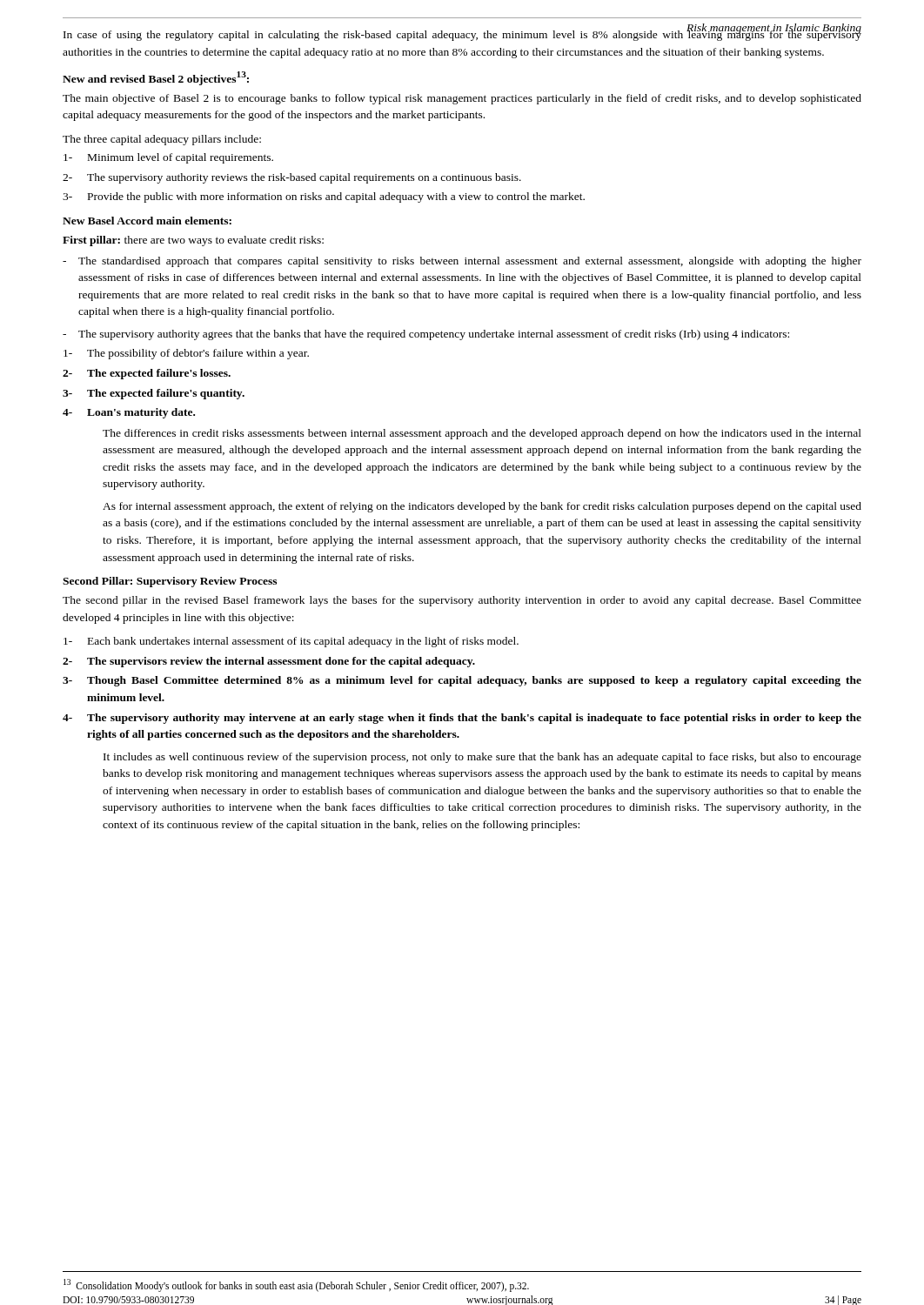Image resolution: width=924 pixels, height=1305 pixels.
Task: Locate the list item with the text "1- Minimum level of"
Action: click(168, 158)
